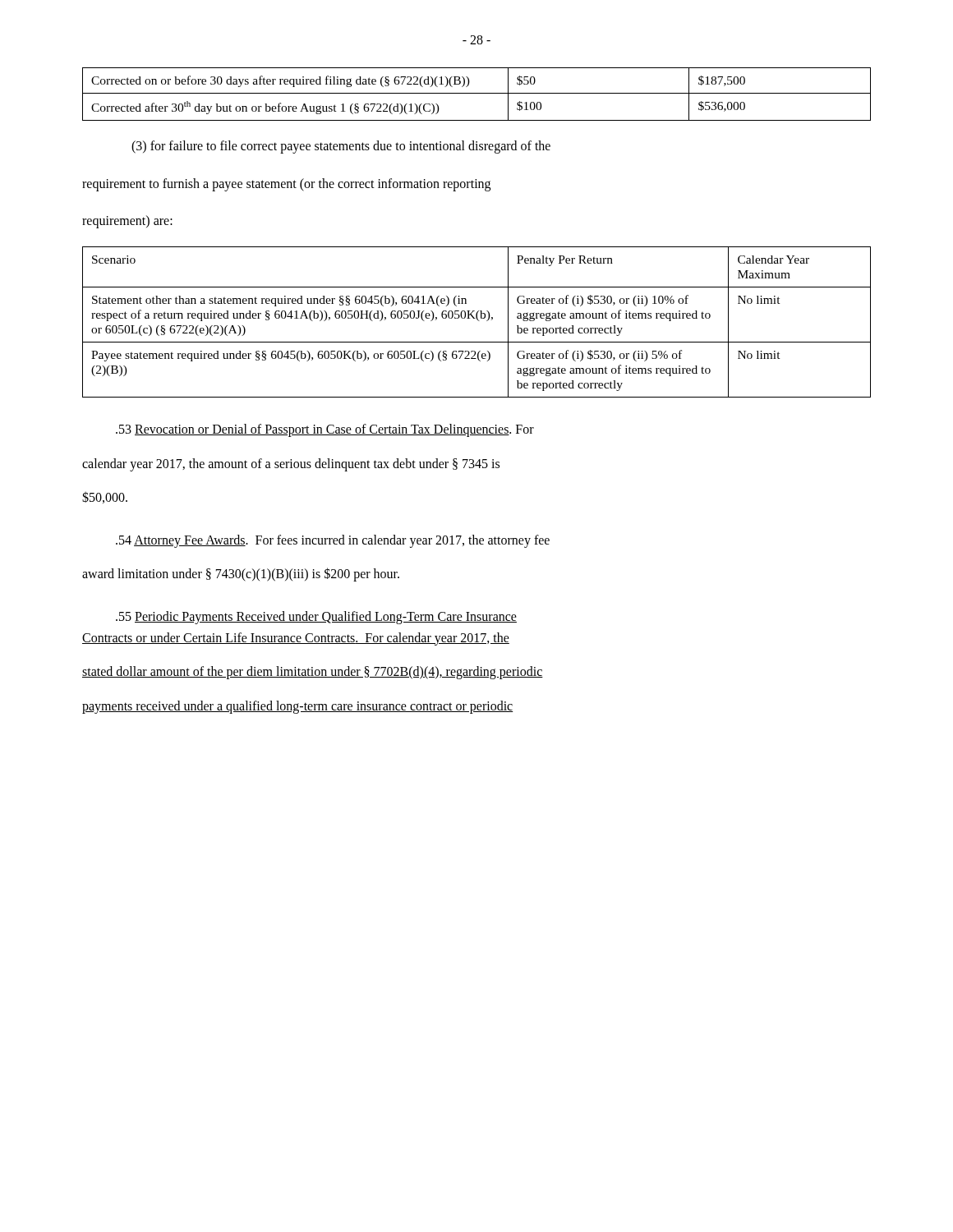Click the passage that begins "payments received under a qualified long-term care insurance"
The height and width of the screenshot is (1232, 953).
point(297,706)
